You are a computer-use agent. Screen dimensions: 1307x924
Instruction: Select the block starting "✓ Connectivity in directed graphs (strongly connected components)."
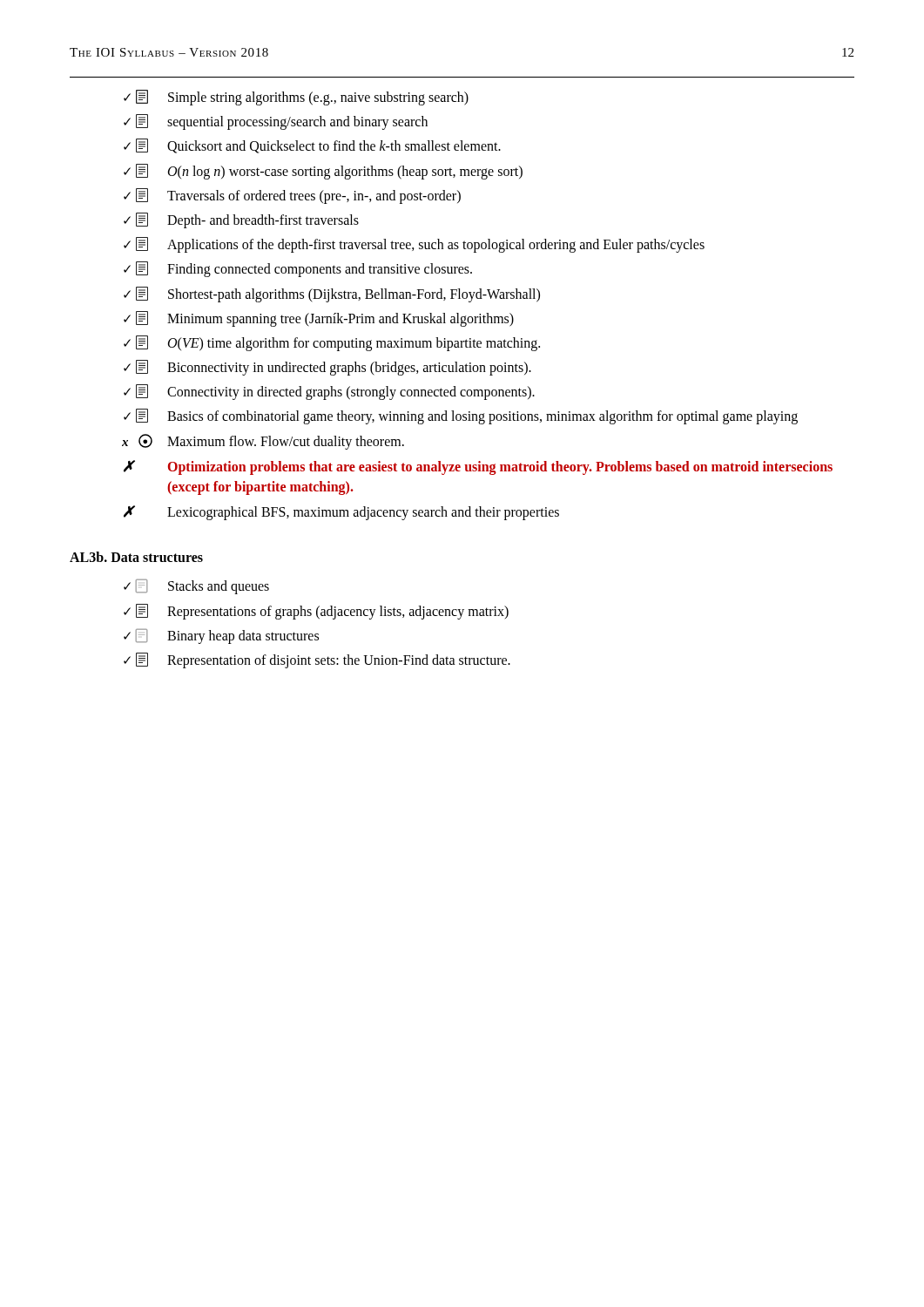point(488,392)
